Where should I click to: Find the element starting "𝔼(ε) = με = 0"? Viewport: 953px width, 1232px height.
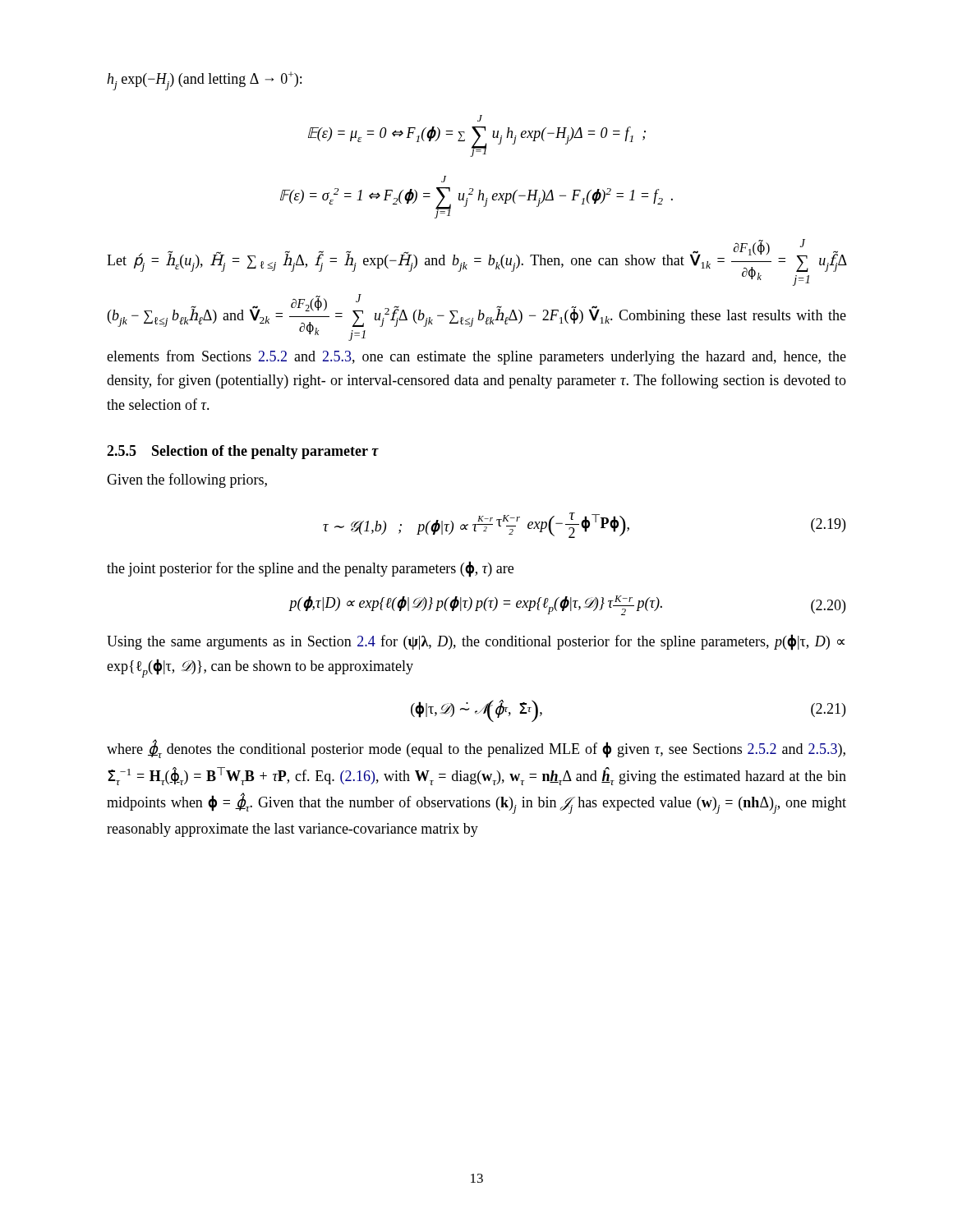pyautogui.click(x=476, y=165)
